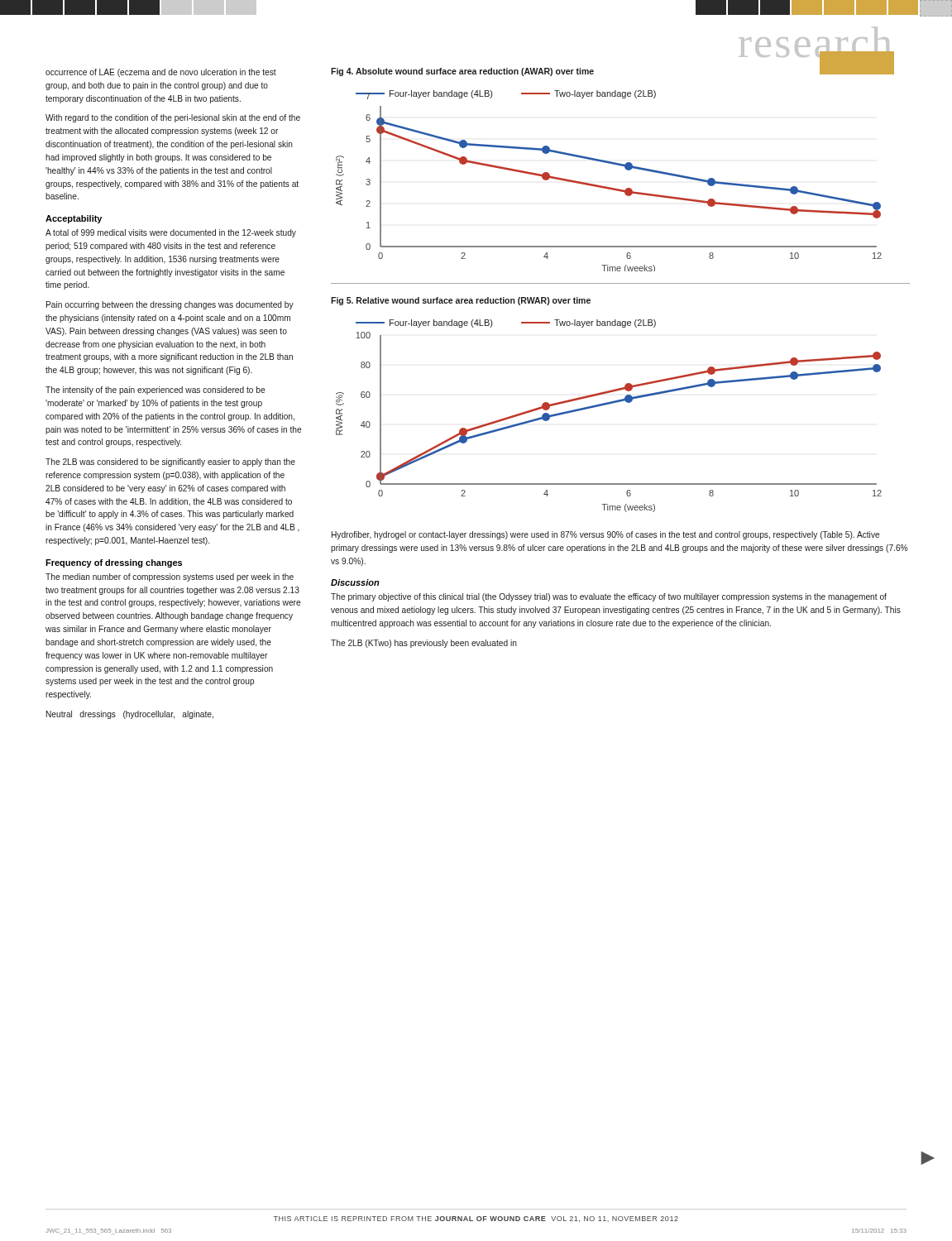Find the text block with the text "With regard to the condition of the"
This screenshot has height=1241, width=952.
pyautogui.click(x=173, y=157)
